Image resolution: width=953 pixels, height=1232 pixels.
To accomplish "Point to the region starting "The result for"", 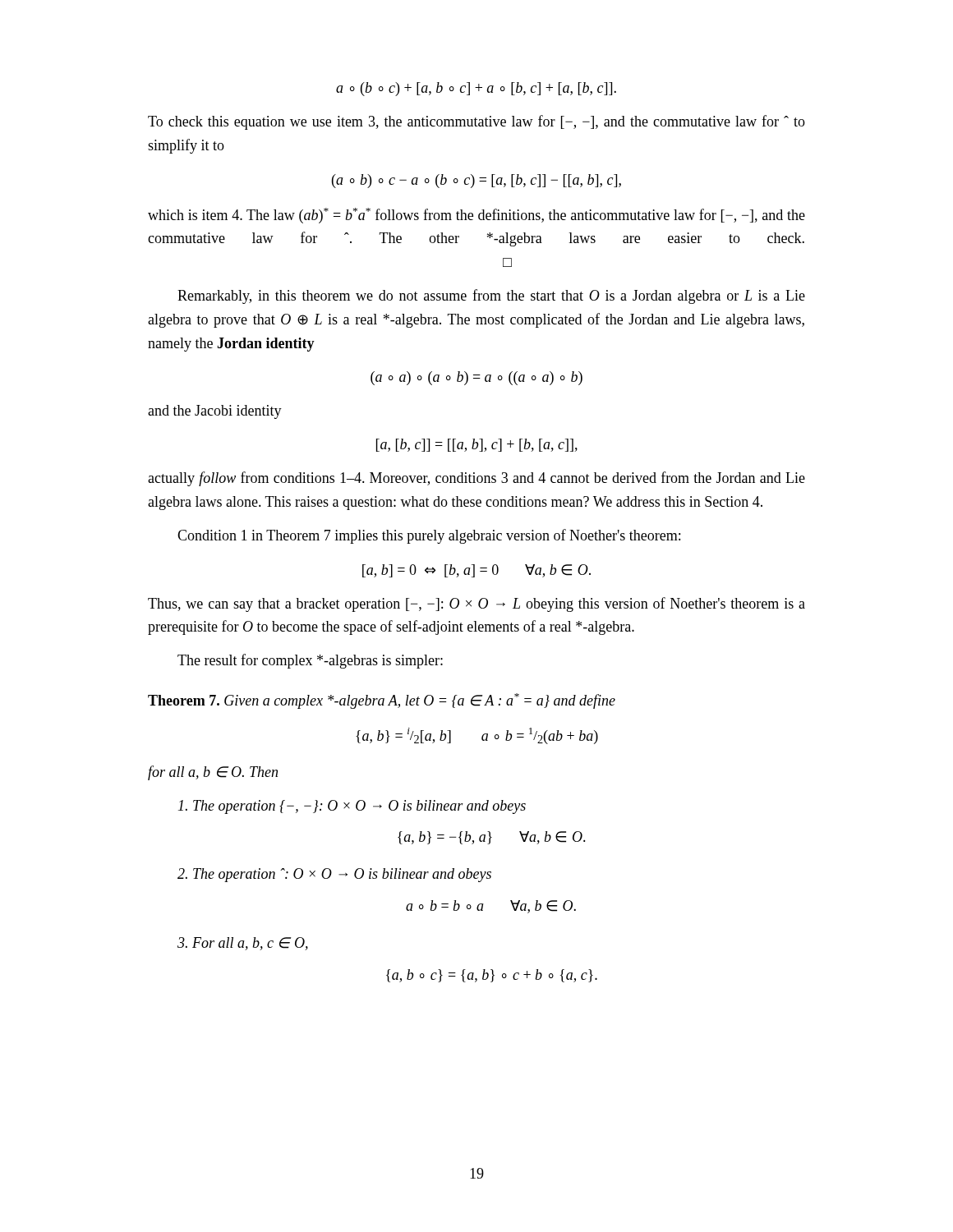I will coord(310,660).
